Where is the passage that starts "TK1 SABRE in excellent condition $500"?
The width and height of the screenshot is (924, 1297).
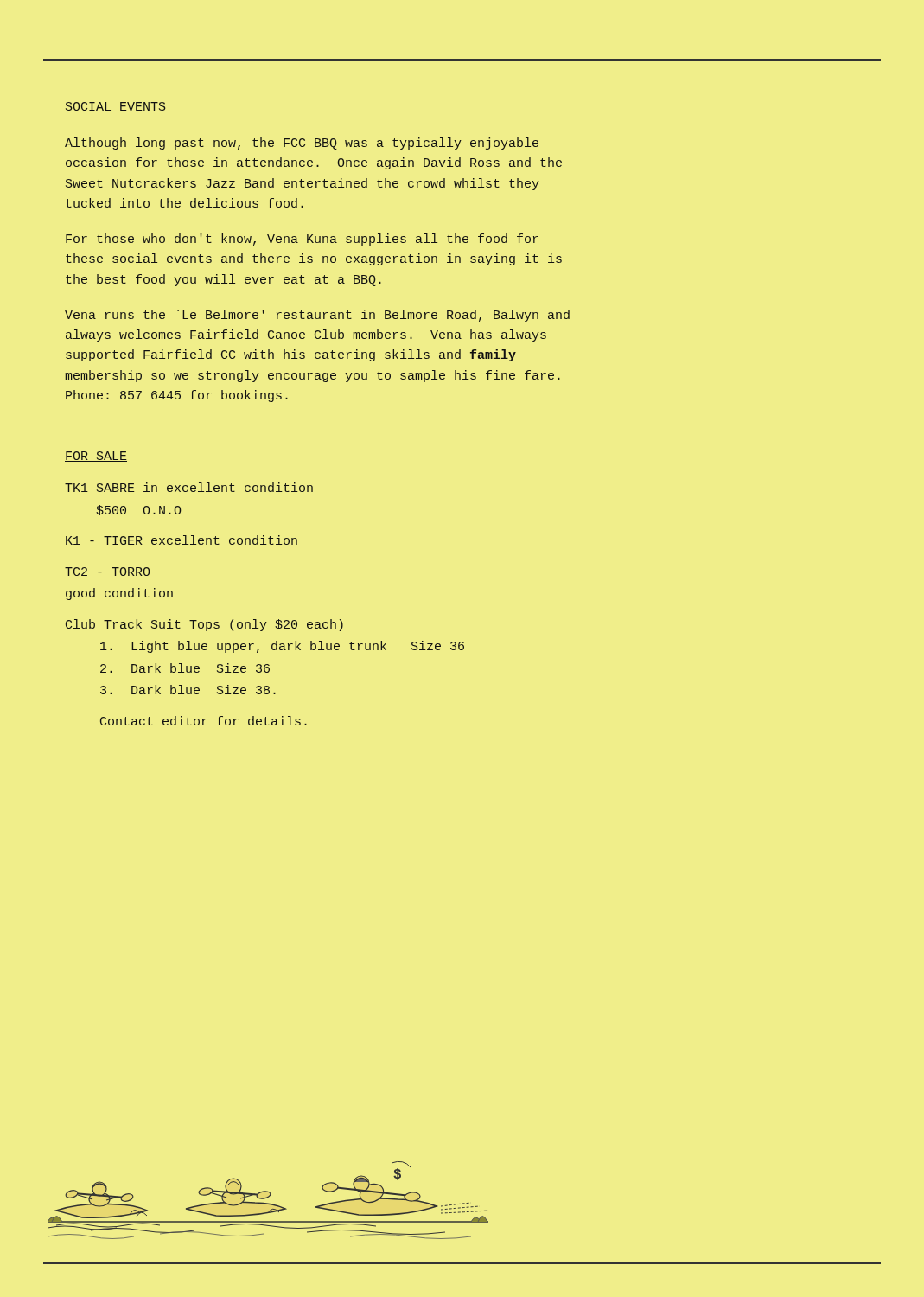[189, 500]
